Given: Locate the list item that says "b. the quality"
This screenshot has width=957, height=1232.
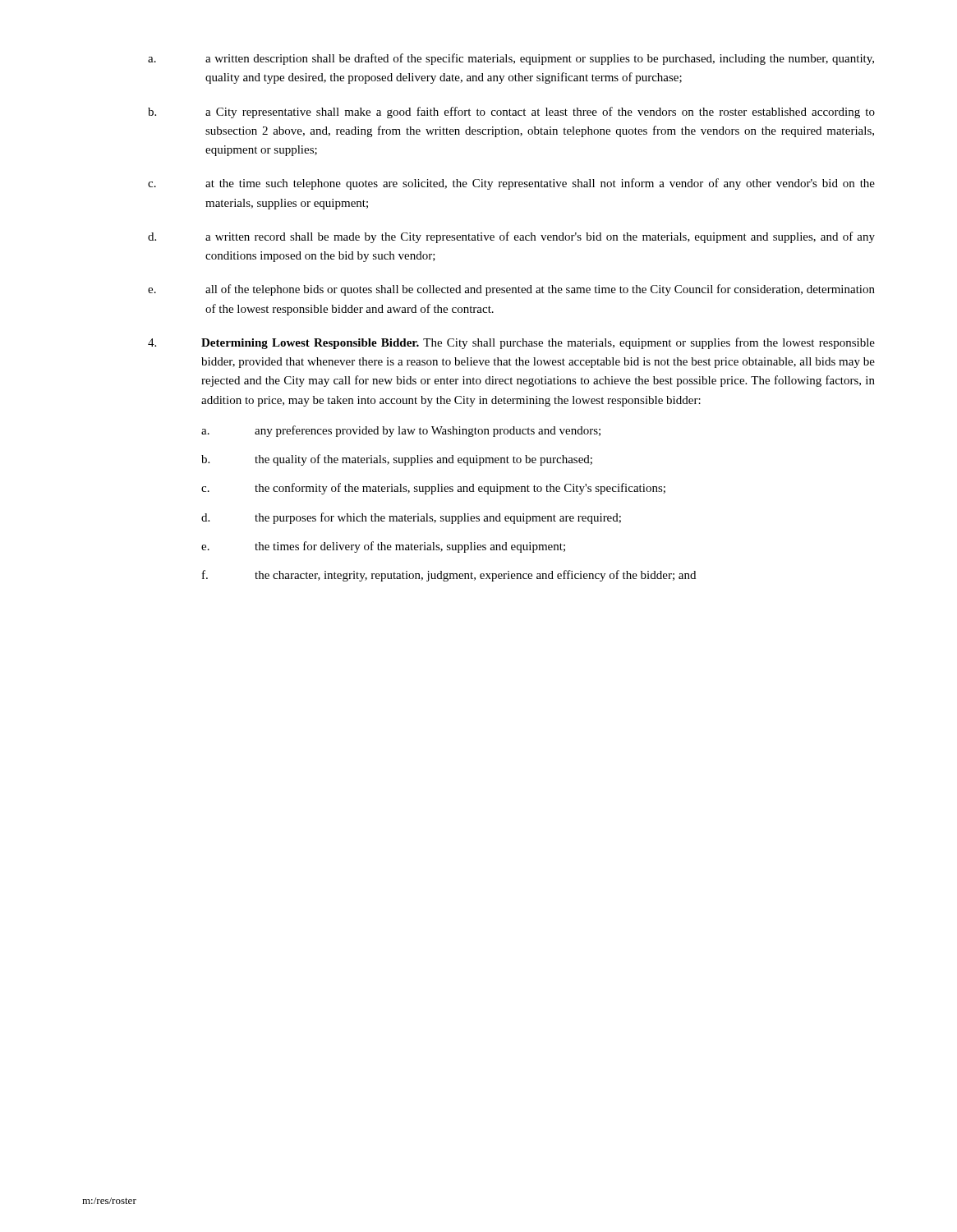Looking at the screenshot, I should click(538, 460).
